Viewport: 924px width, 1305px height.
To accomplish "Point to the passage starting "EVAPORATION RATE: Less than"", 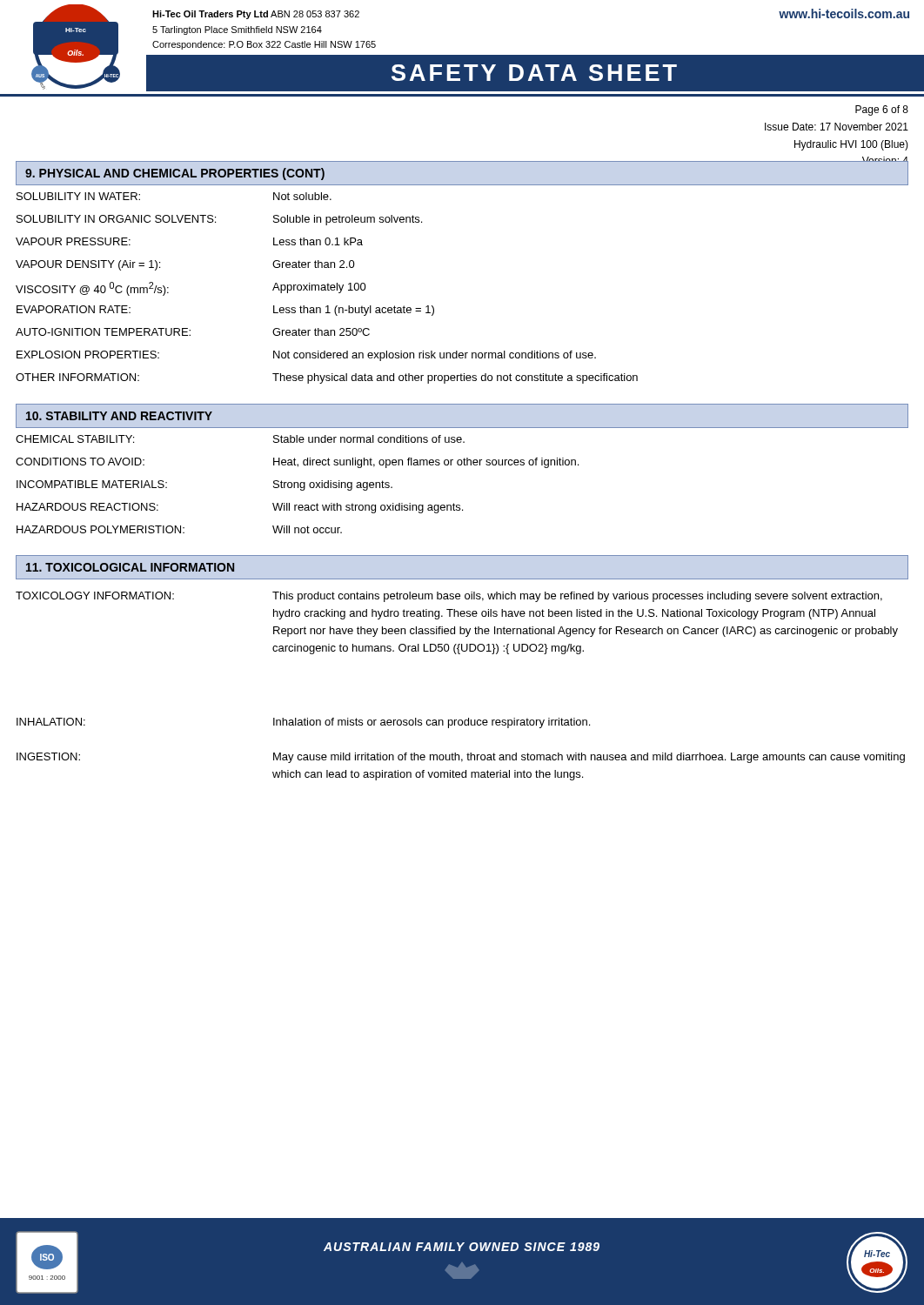I will tap(77, 310).
